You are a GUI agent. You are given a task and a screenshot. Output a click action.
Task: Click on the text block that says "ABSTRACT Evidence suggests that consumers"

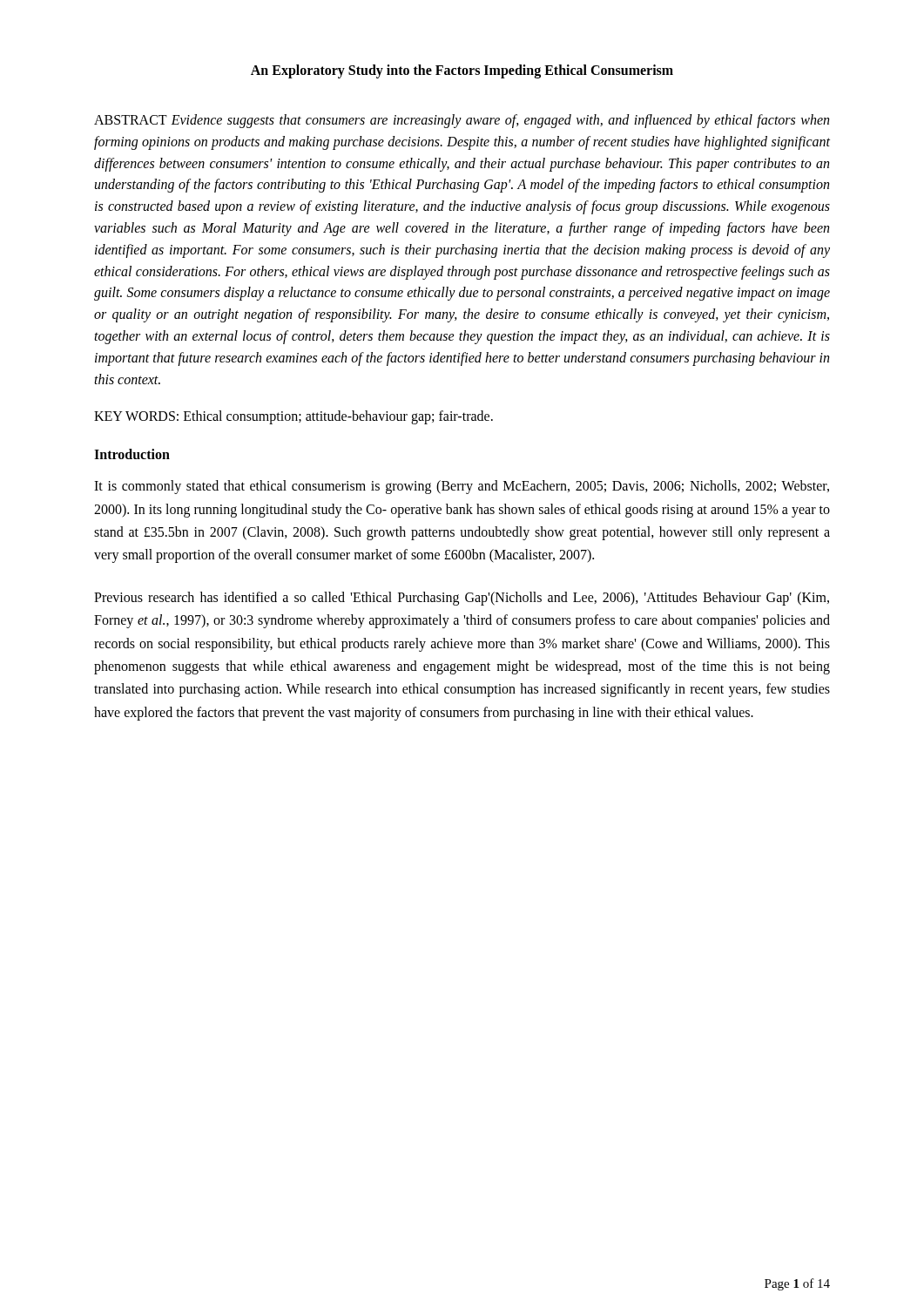click(x=462, y=250)
